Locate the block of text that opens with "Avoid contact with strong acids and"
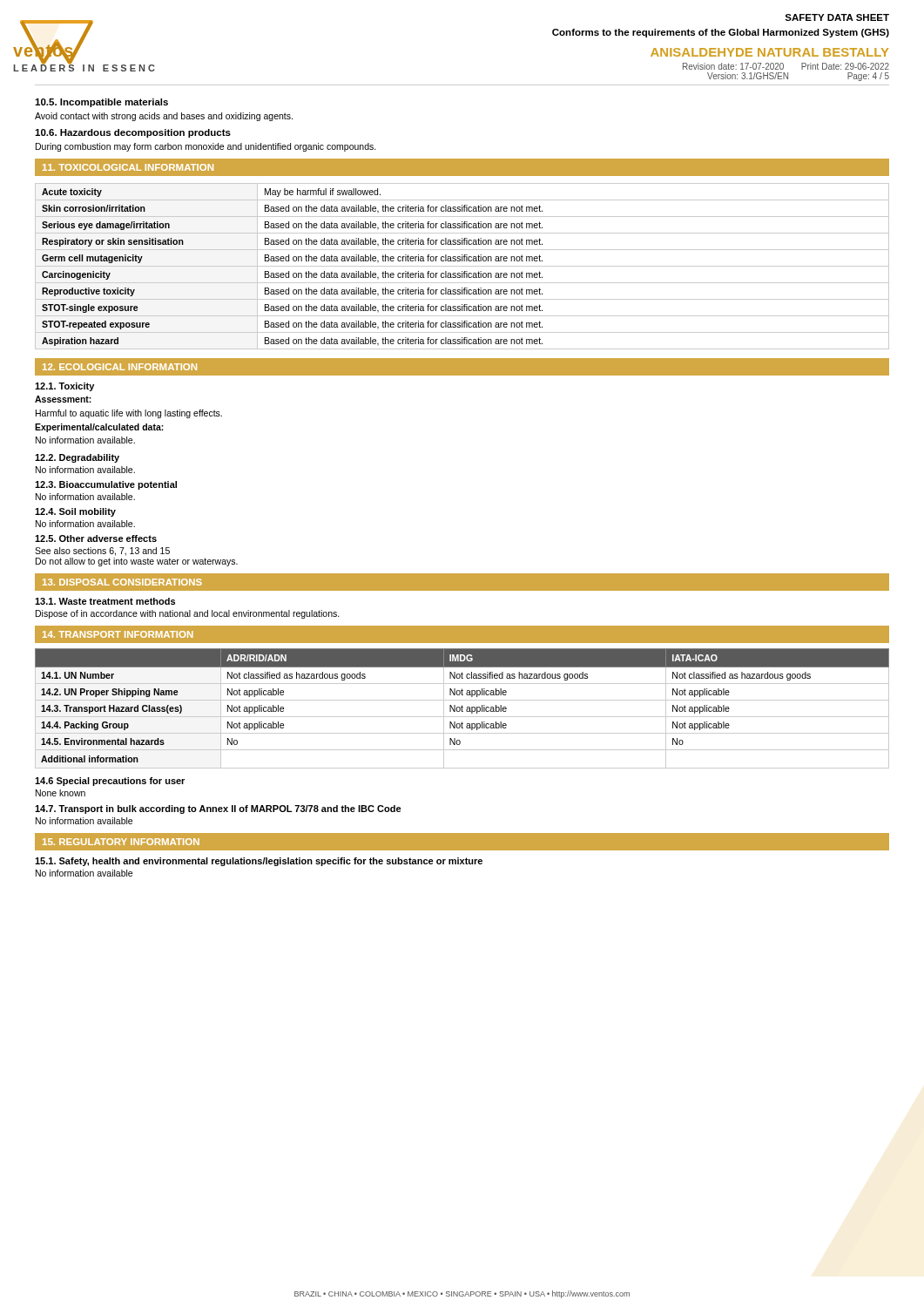 (164, 116)
